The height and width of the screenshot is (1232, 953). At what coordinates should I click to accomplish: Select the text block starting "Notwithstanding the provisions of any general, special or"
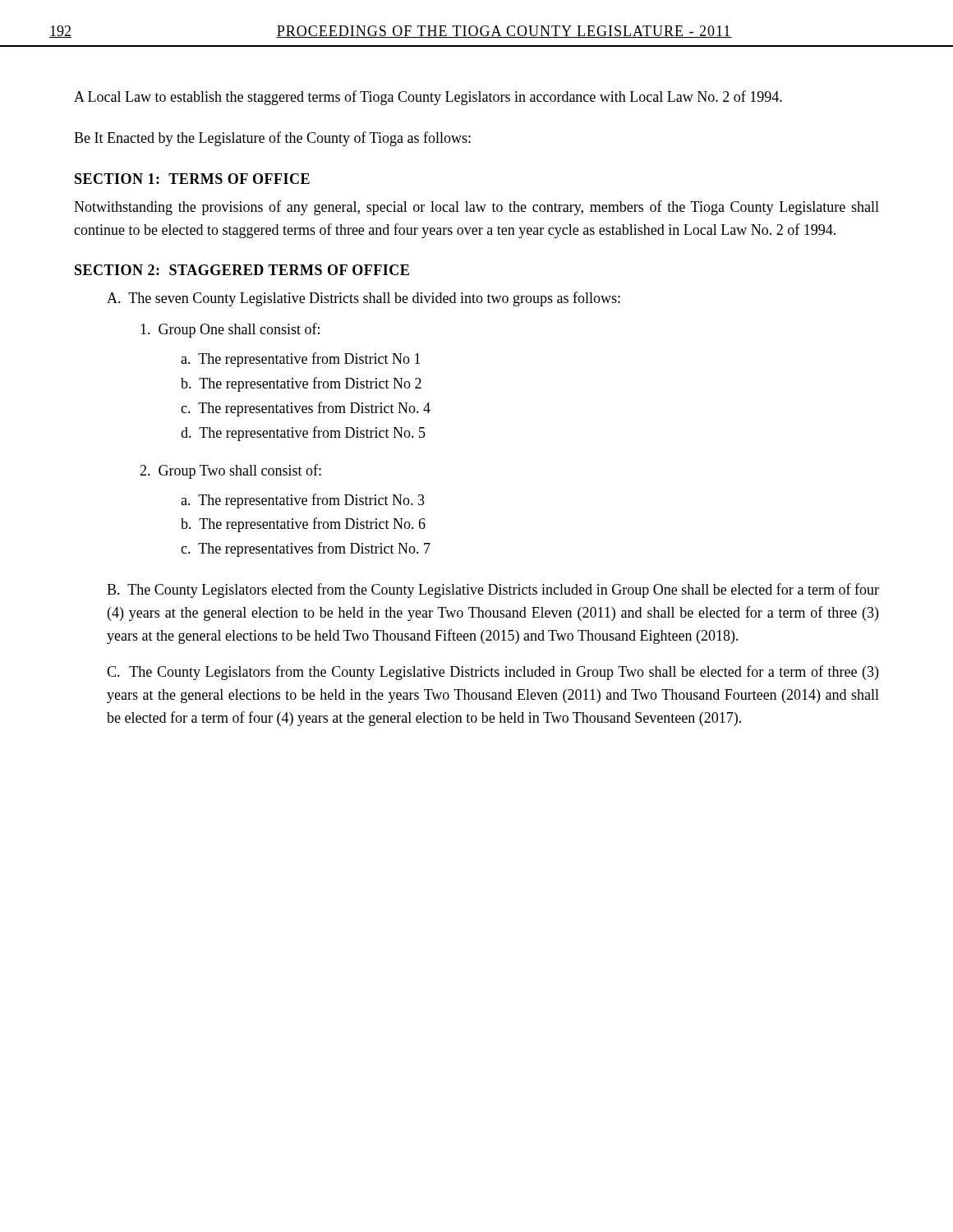(x=476, y=218)
